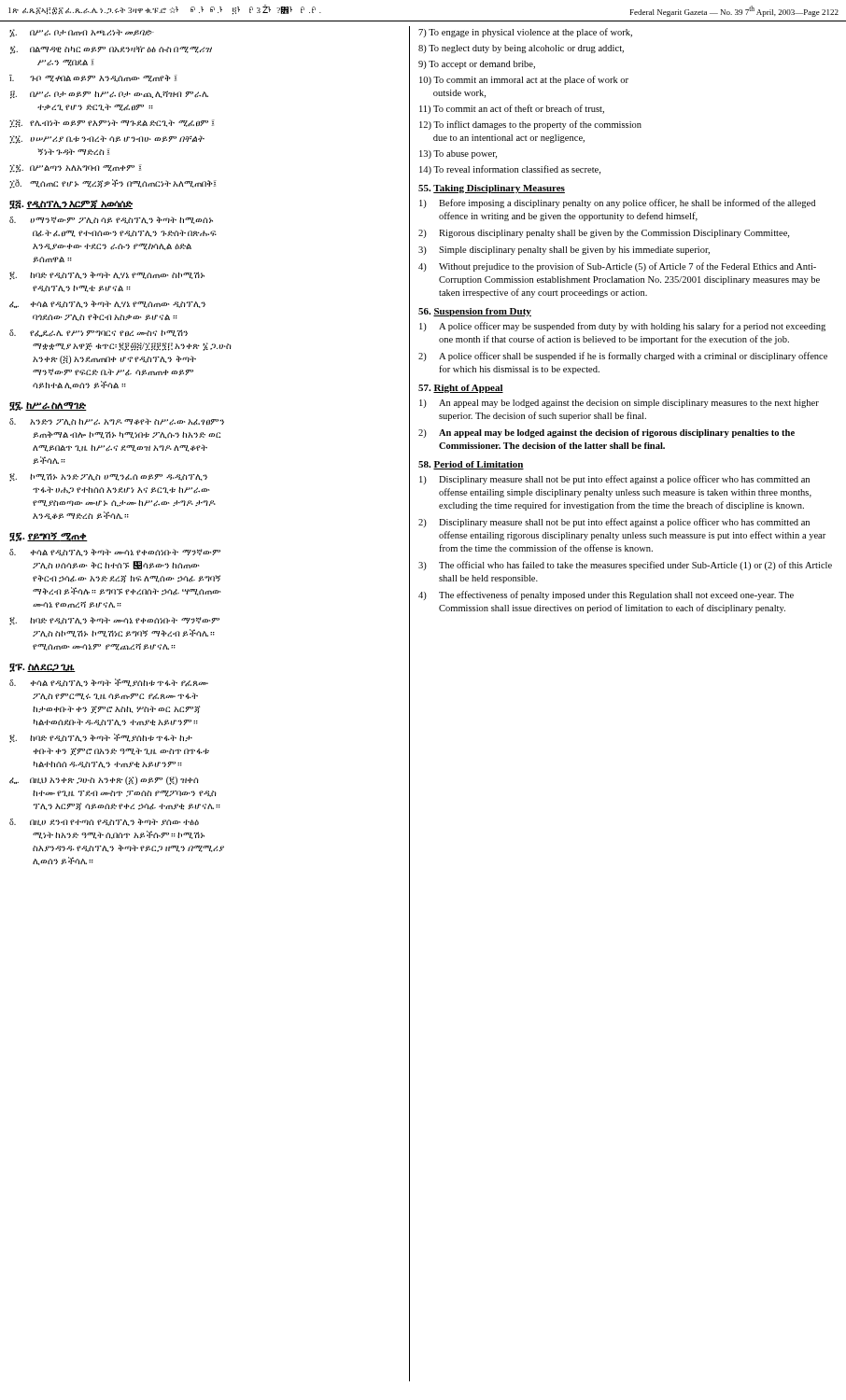Viewport: 846px width, 1400px height.
Task: Navigate to the text block starting "11) To commit an act of"
Action: click(x=512, y=109)
